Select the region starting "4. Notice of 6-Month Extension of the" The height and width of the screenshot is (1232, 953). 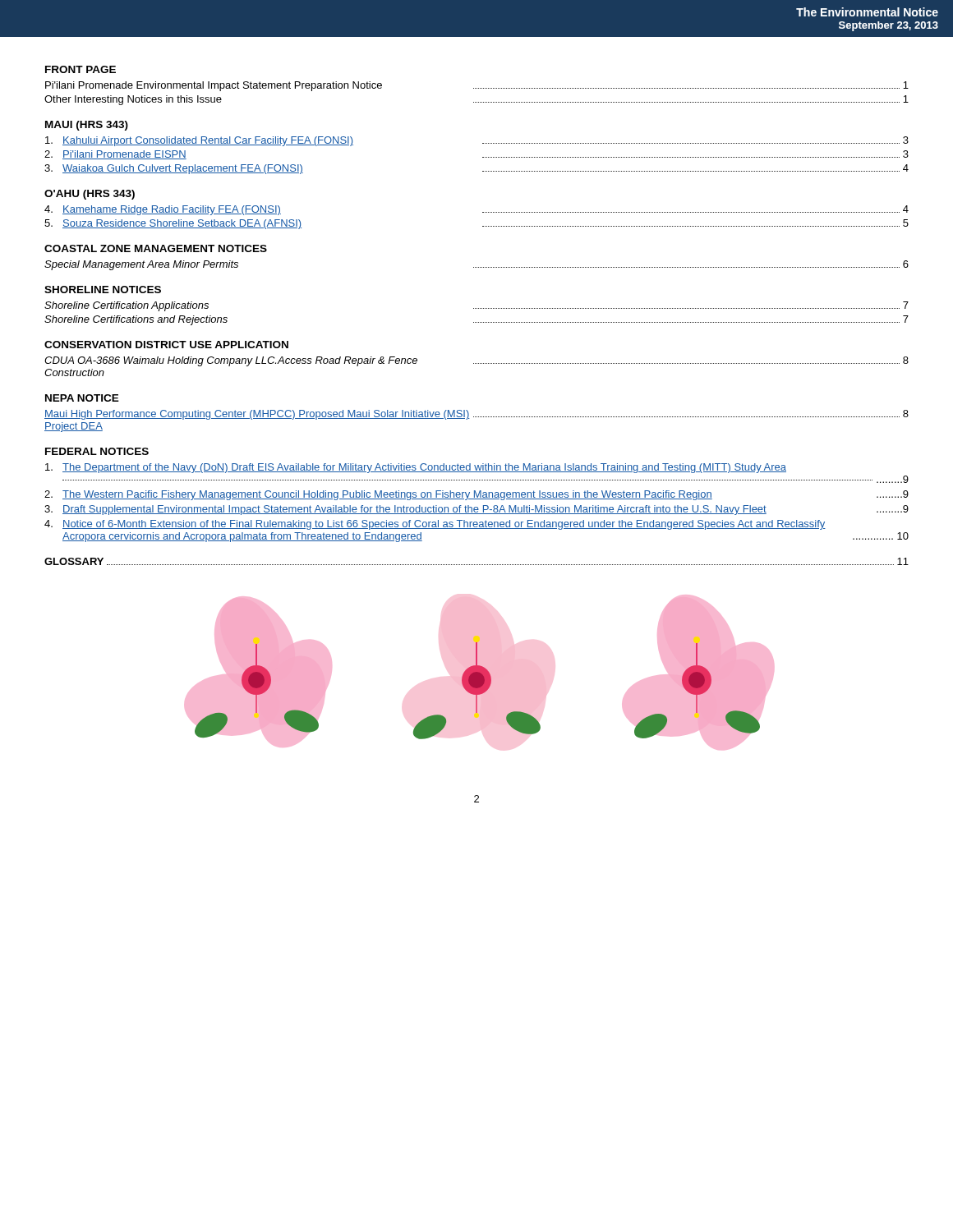click(476, 530)
